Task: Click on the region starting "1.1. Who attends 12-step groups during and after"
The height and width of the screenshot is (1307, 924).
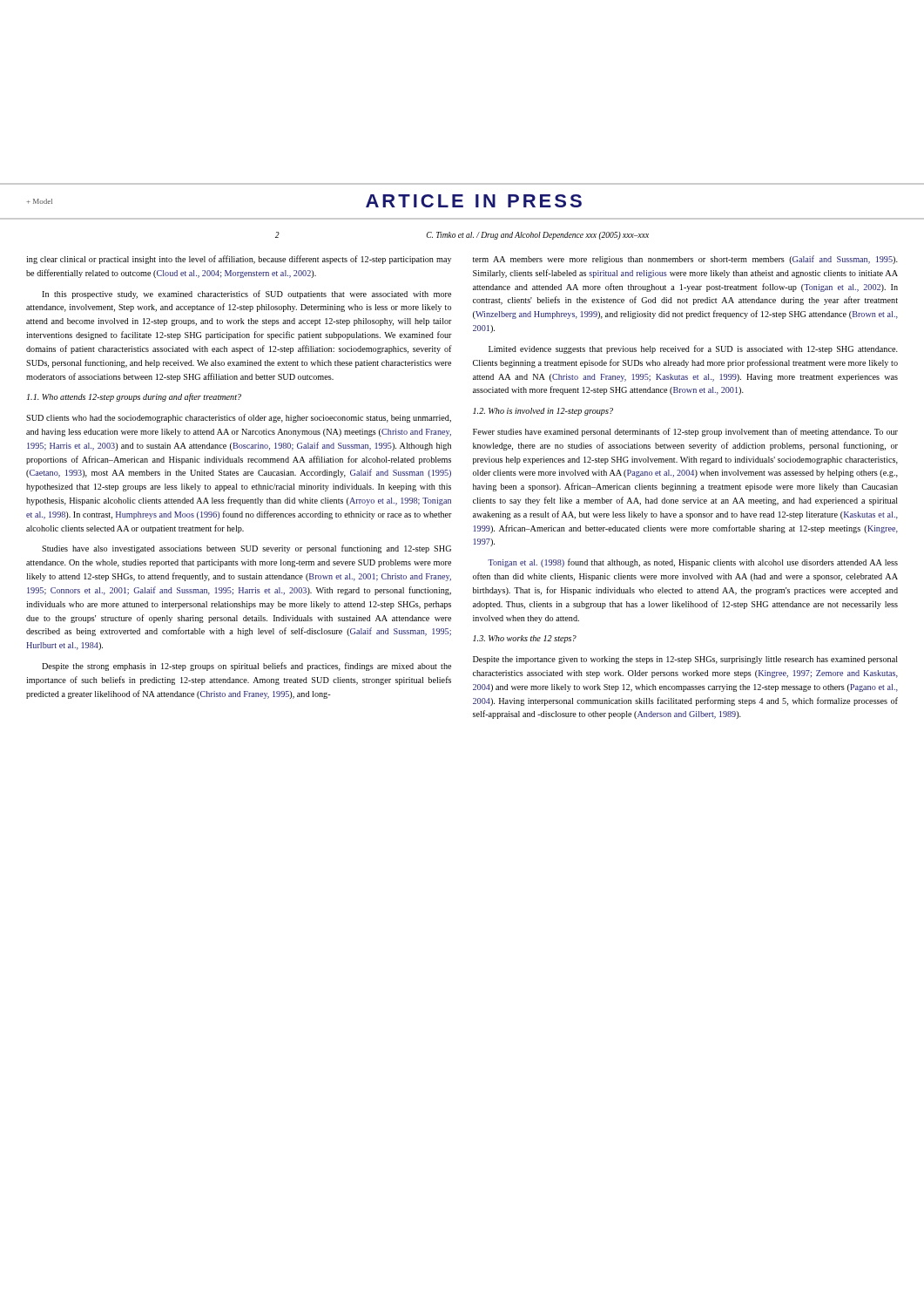Action: [239, 398]
